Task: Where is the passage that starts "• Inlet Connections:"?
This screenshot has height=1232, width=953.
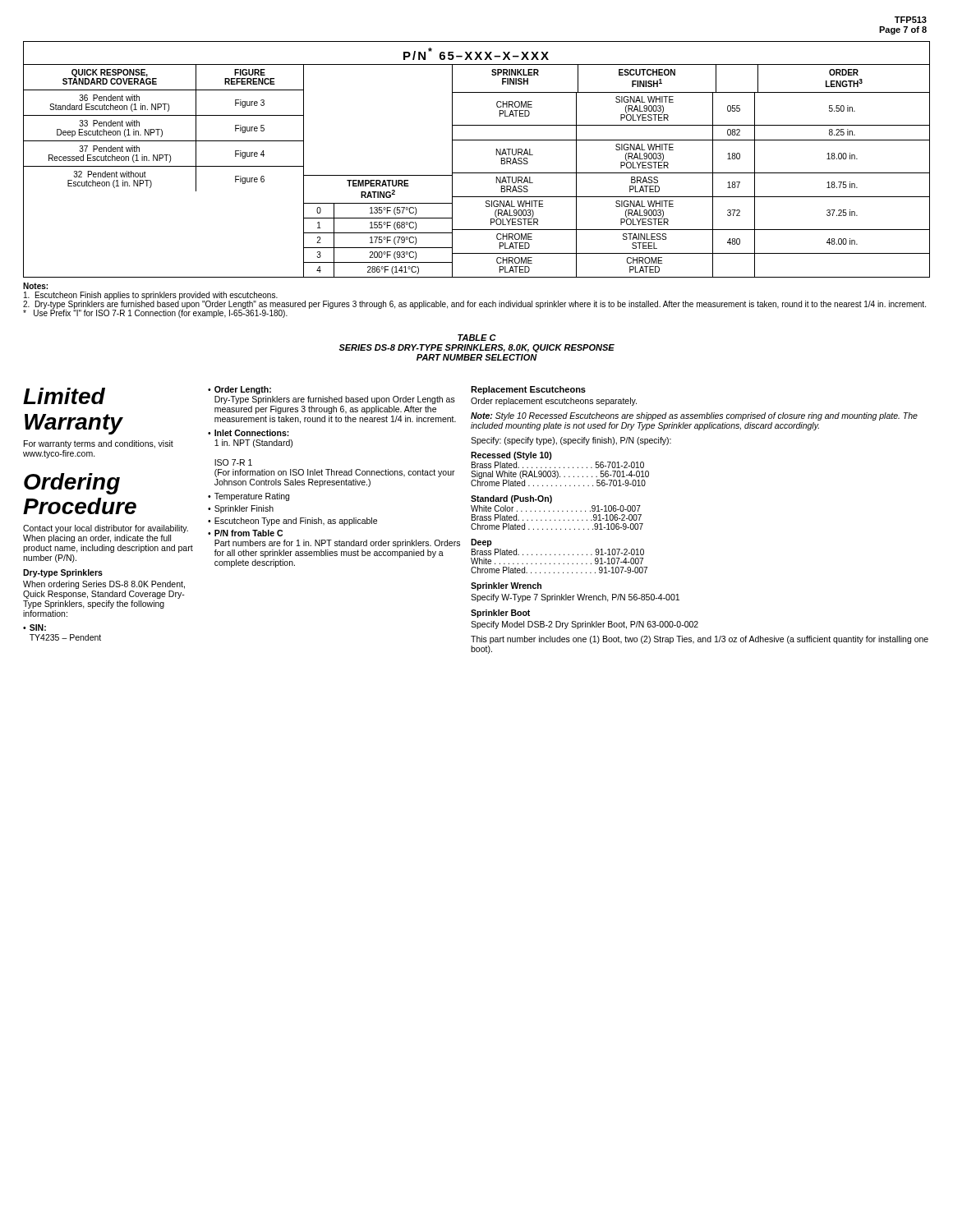Action: point(249,433)
